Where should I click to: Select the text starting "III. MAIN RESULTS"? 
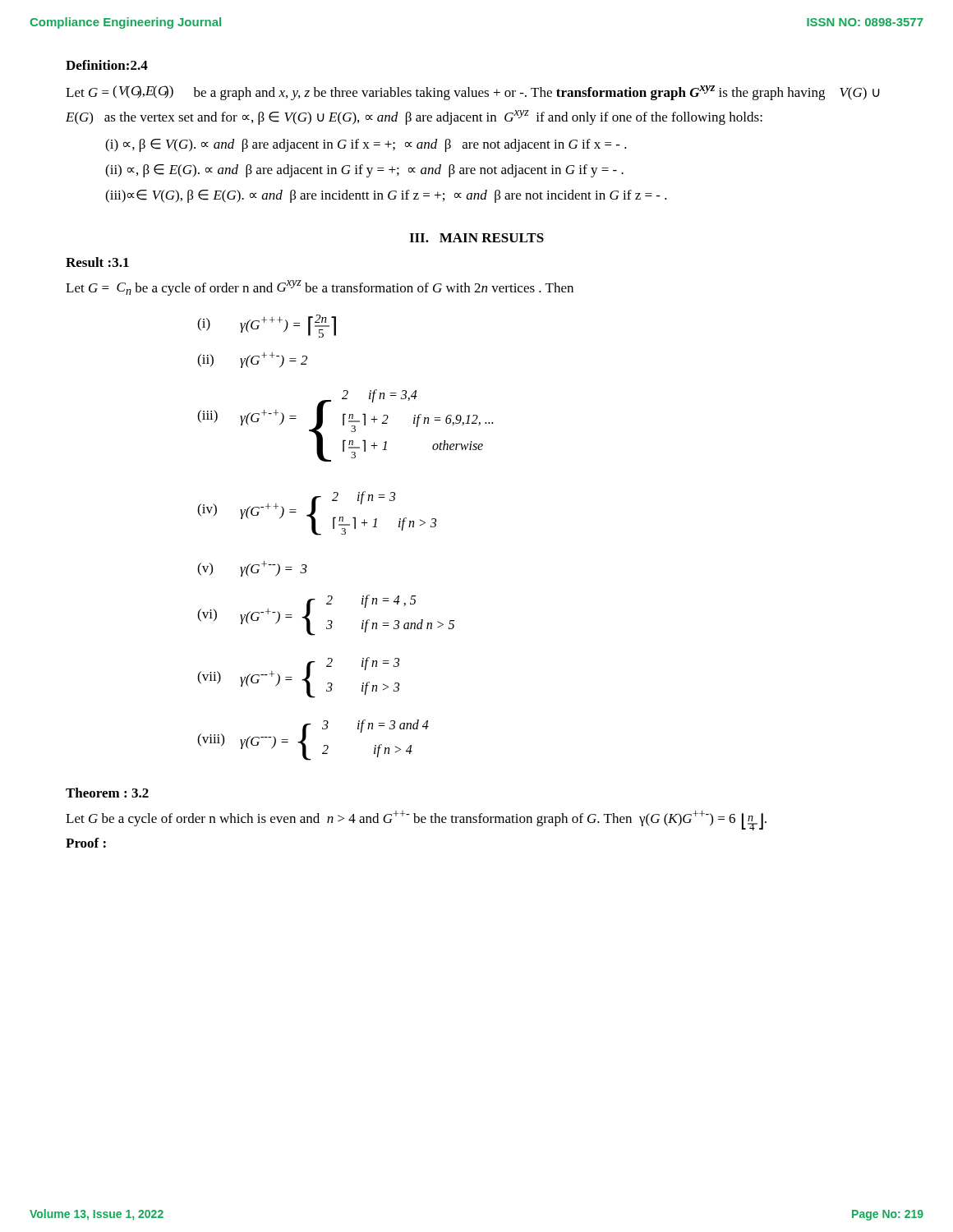pyautogui.click(x=476, y=237)
